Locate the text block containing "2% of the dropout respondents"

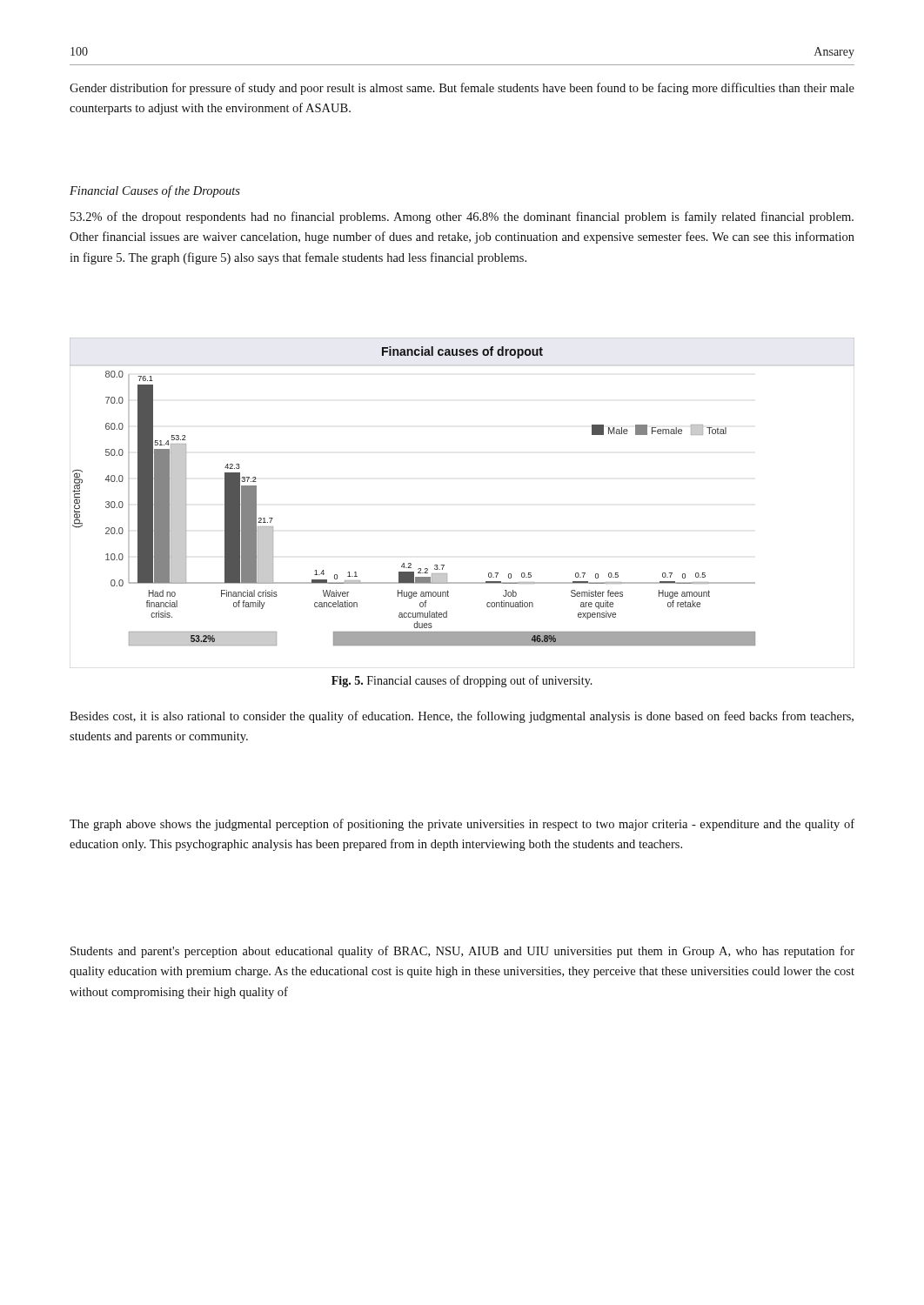point(462,237)
